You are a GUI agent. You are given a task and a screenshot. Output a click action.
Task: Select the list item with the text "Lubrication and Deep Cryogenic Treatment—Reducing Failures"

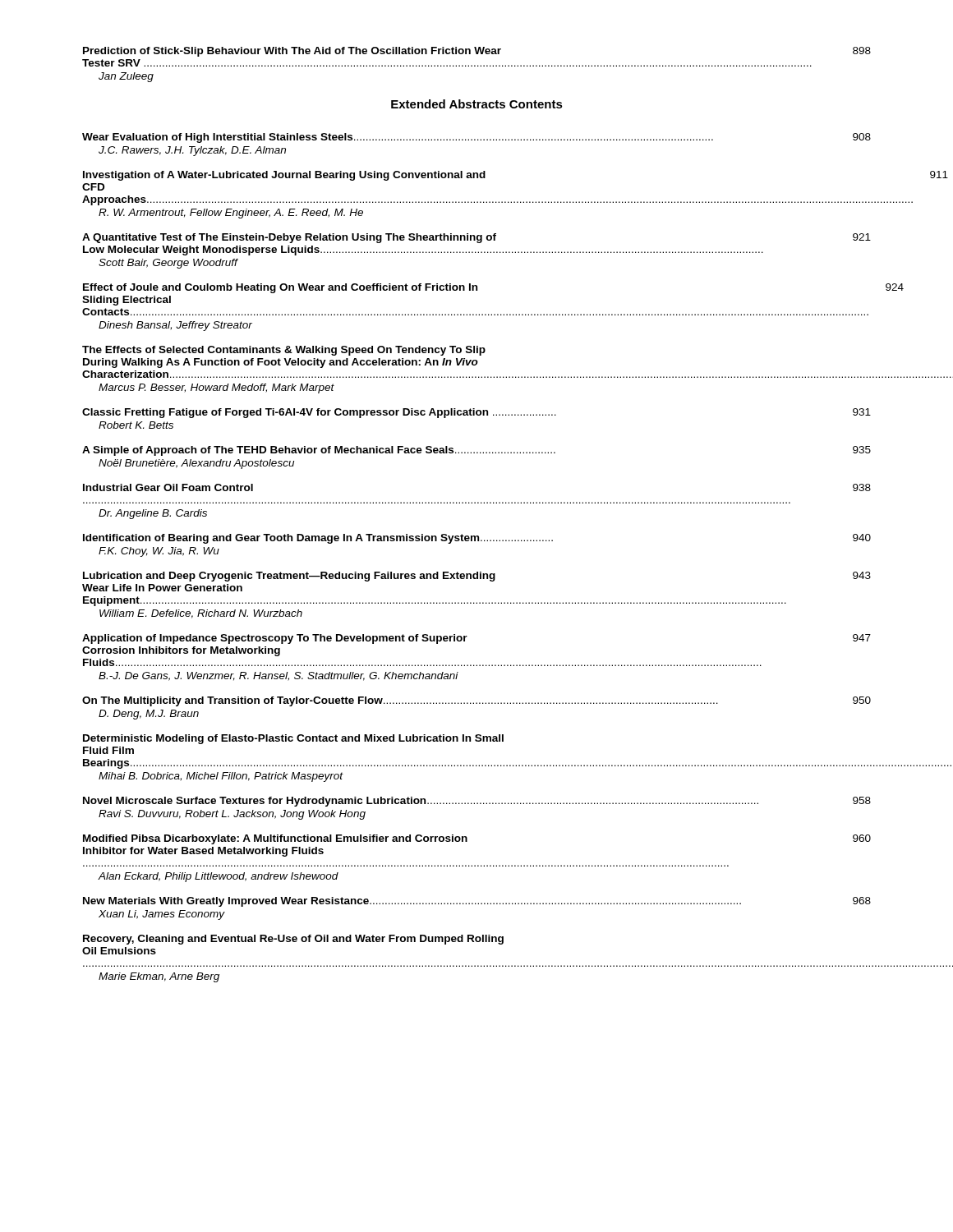coord(476,594)
